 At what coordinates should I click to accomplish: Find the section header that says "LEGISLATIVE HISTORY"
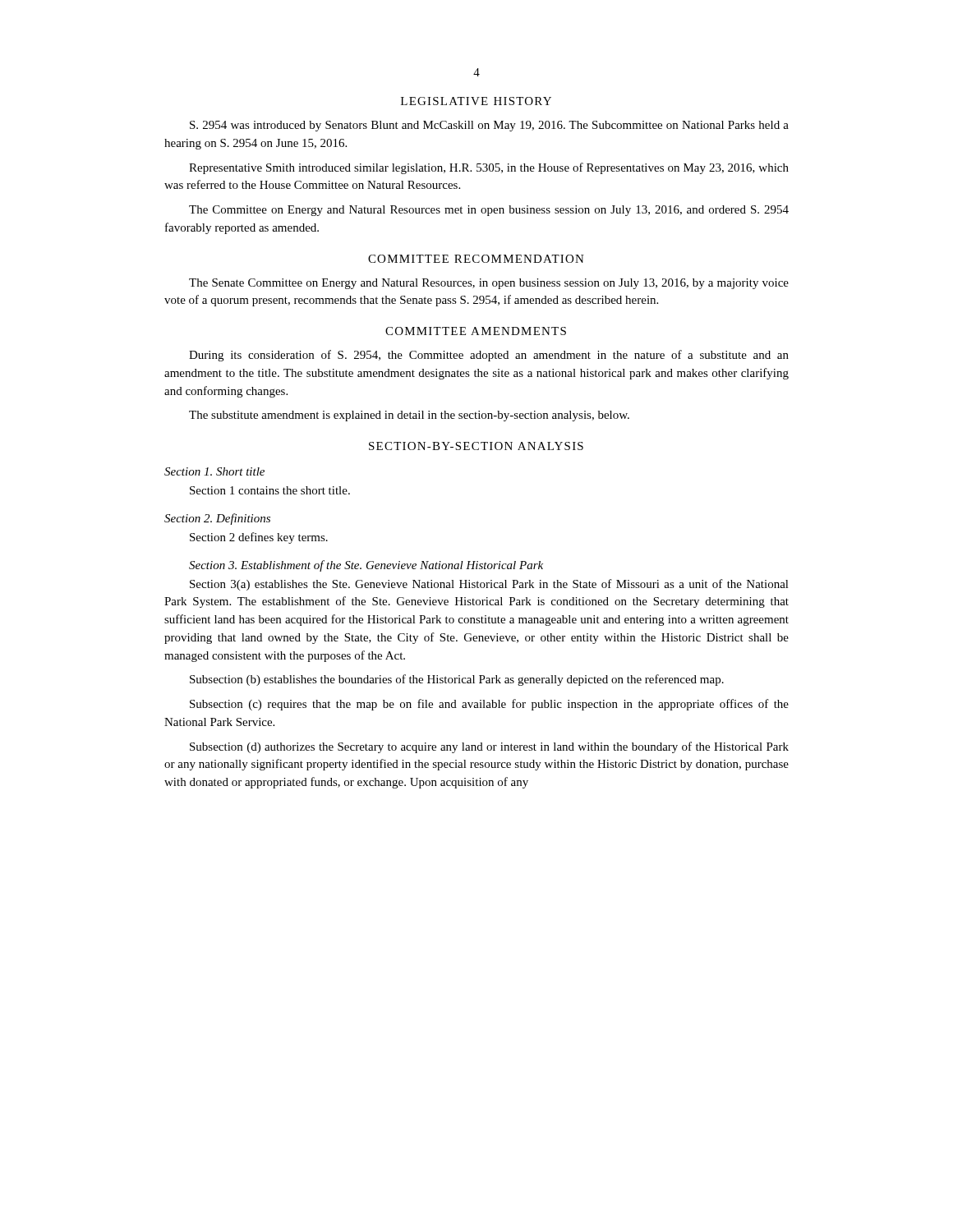pyautogui.click(x=476, y=101)
